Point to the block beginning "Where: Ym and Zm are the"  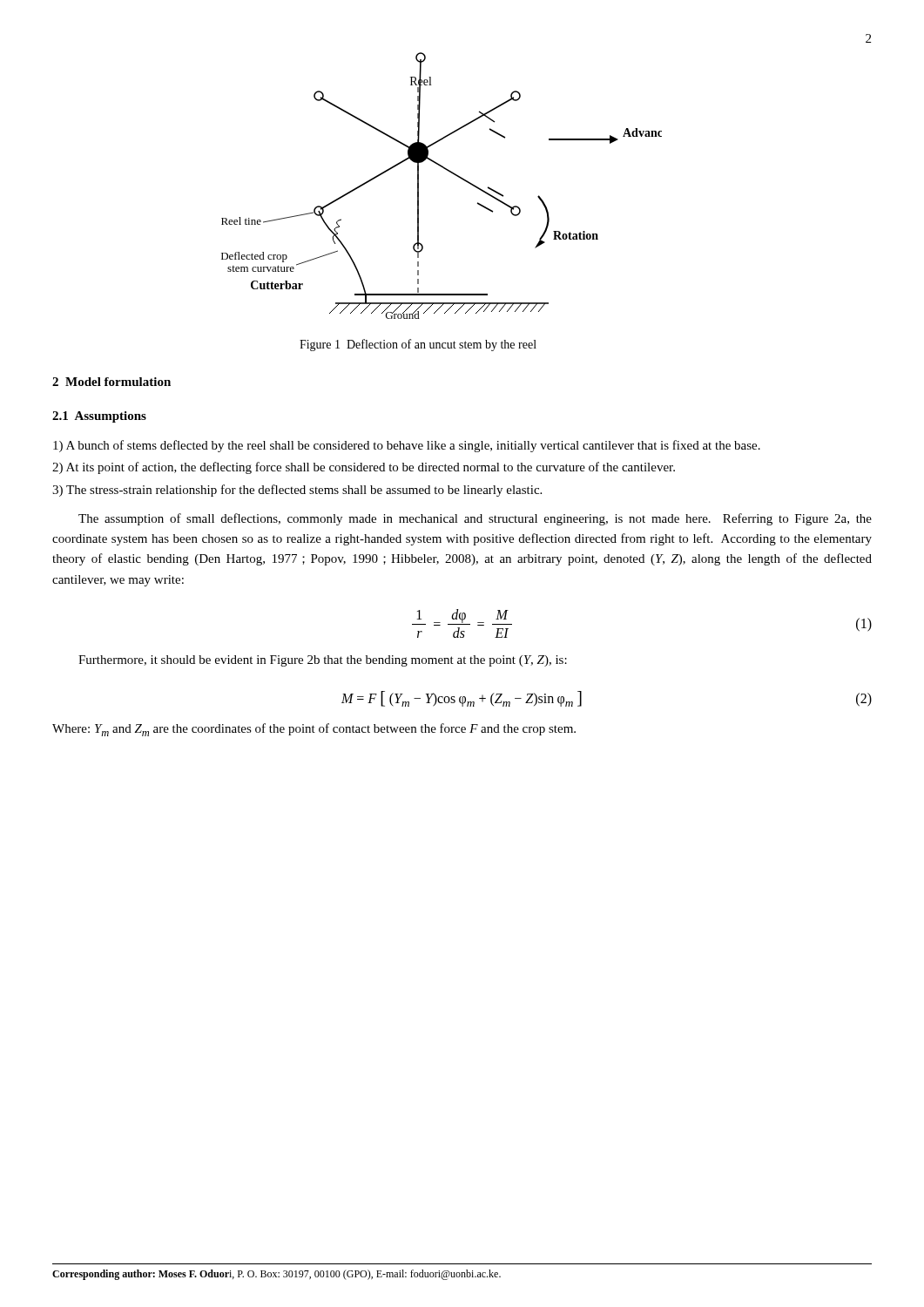click(314, 730)
